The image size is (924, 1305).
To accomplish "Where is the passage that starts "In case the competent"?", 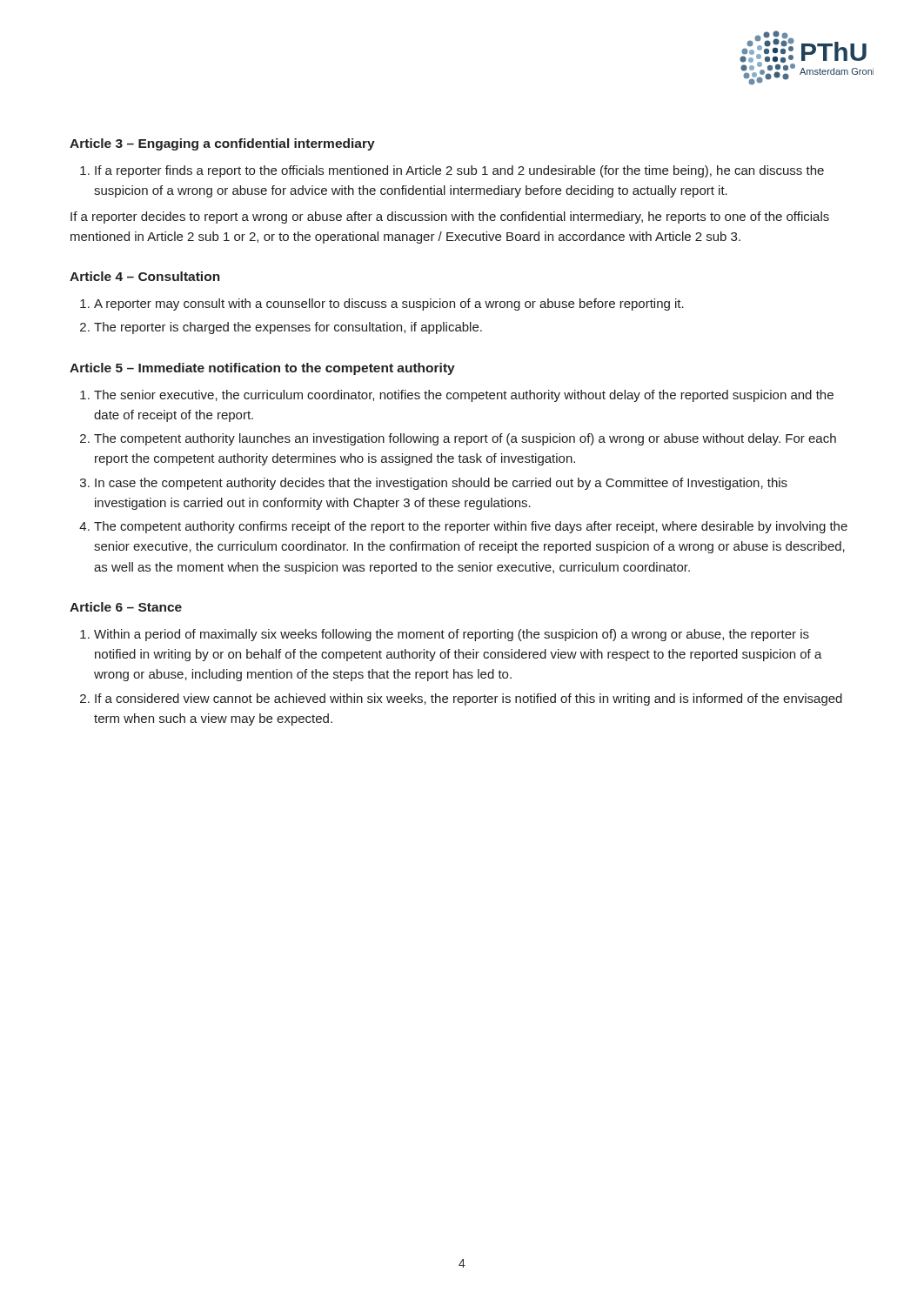I will pos(441,492).
